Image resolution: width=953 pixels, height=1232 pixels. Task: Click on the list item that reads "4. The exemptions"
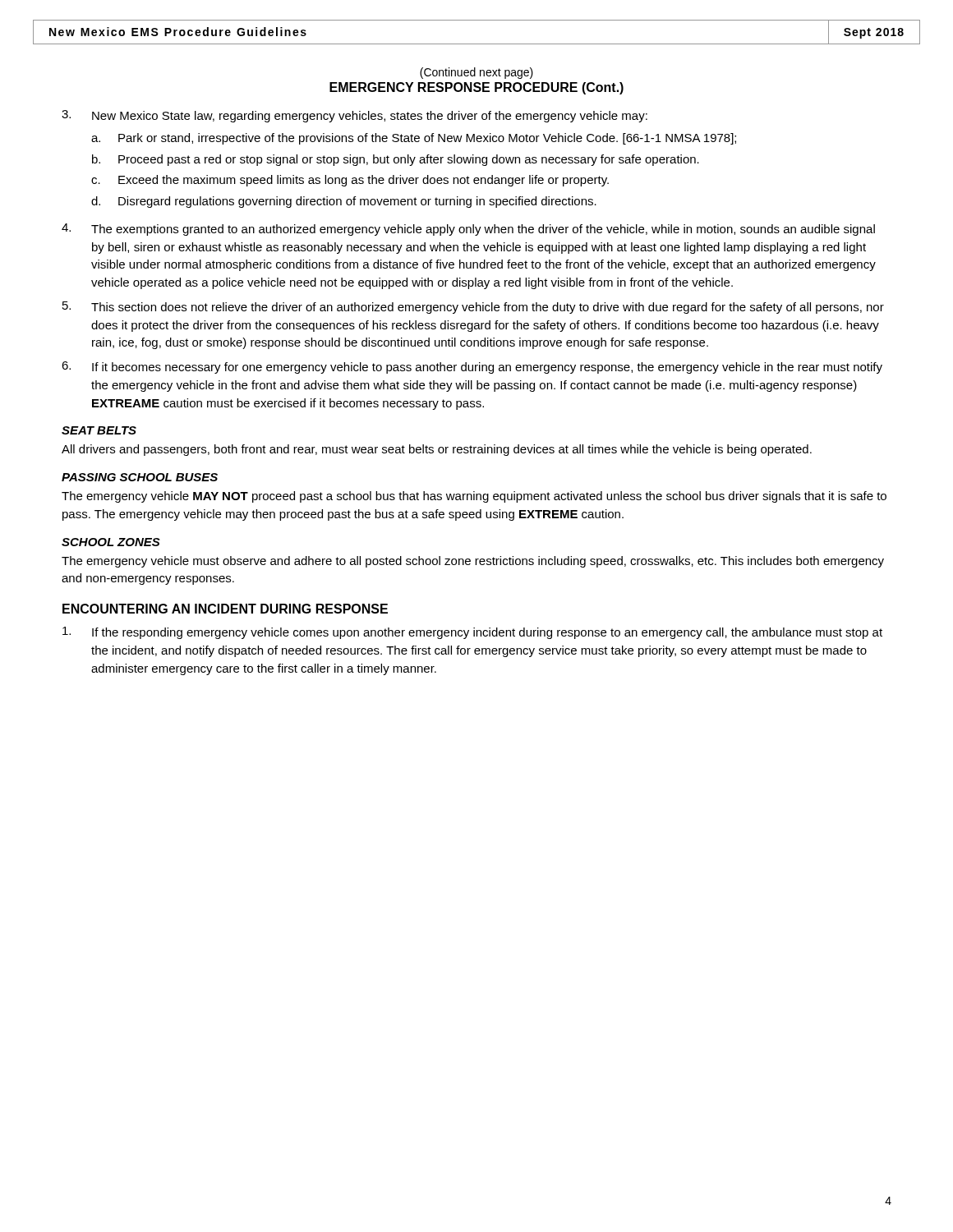click(x=476, y=256)
